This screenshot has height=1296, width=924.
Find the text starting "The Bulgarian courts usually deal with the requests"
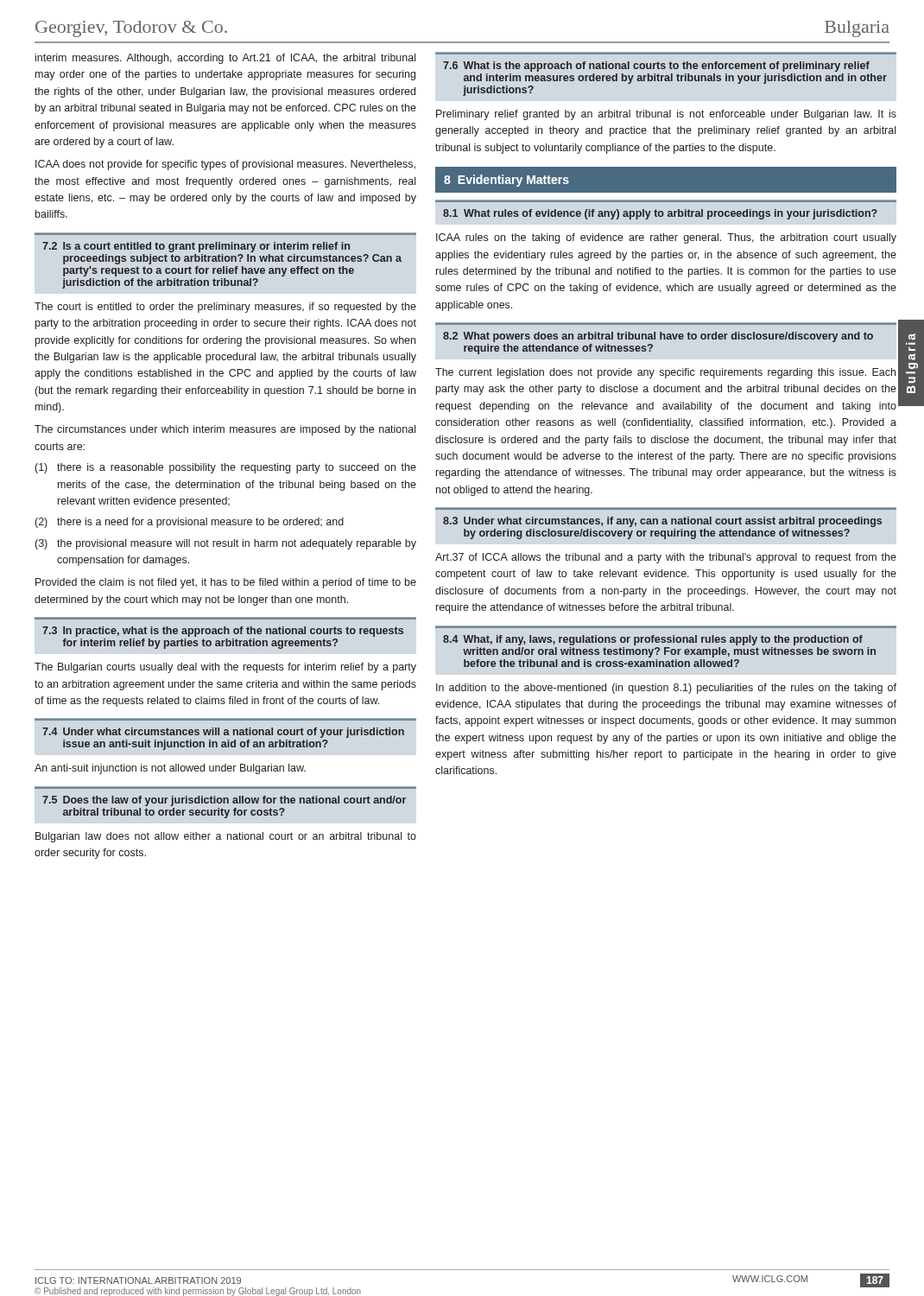click(225, 684)
